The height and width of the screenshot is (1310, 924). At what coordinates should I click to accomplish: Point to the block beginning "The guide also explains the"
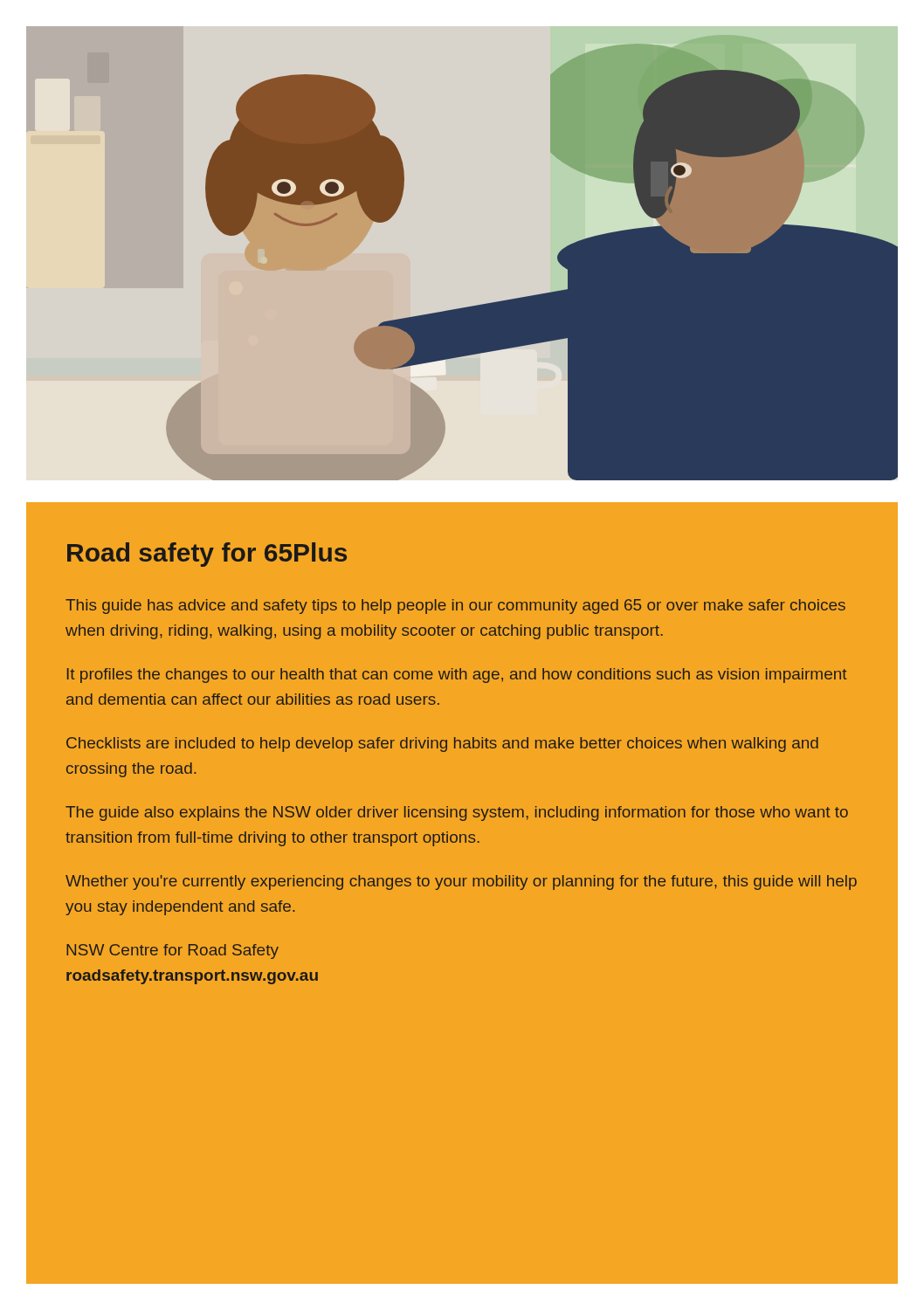462,825
